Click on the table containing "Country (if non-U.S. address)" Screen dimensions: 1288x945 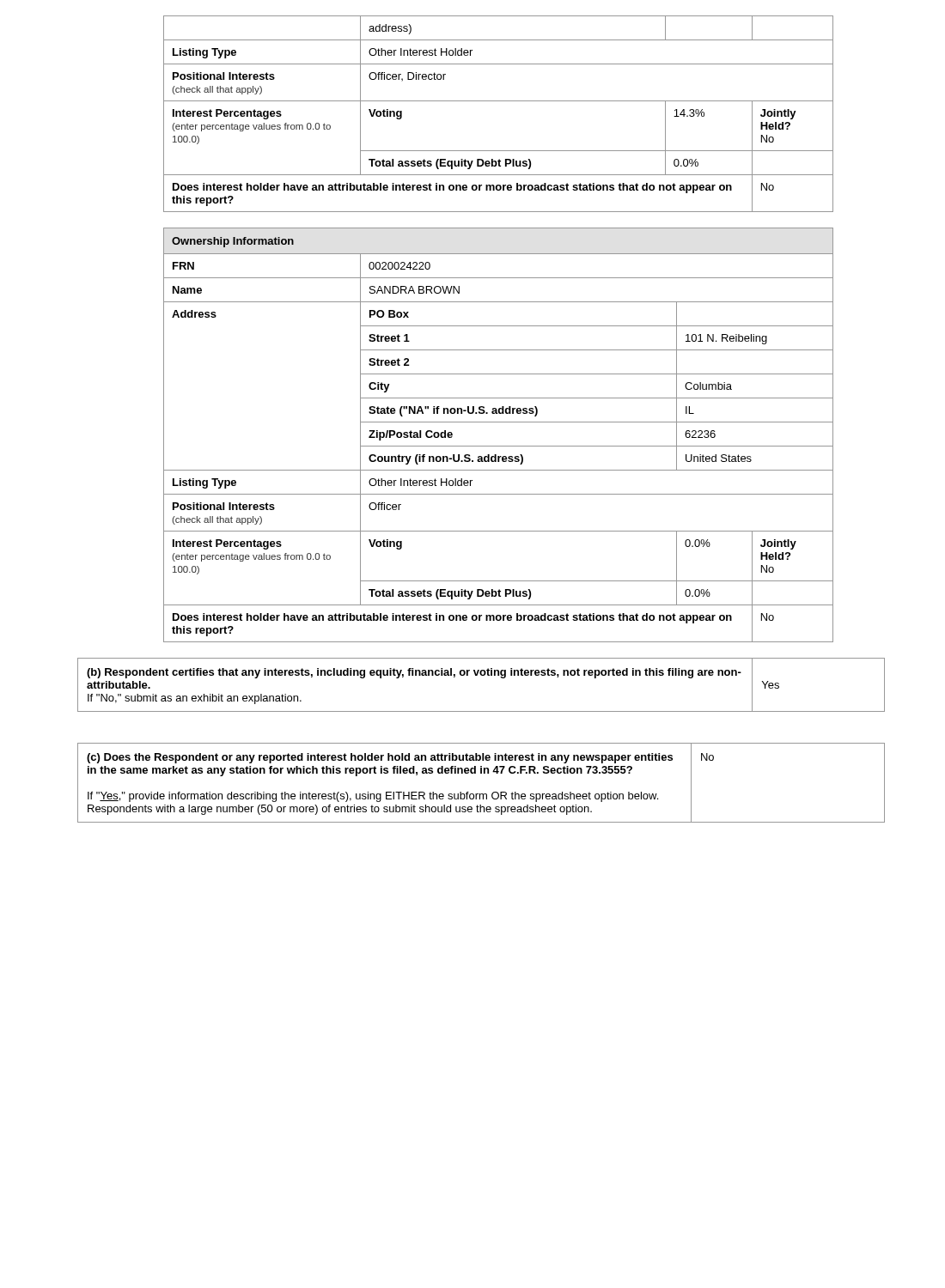tap(472, 435)
